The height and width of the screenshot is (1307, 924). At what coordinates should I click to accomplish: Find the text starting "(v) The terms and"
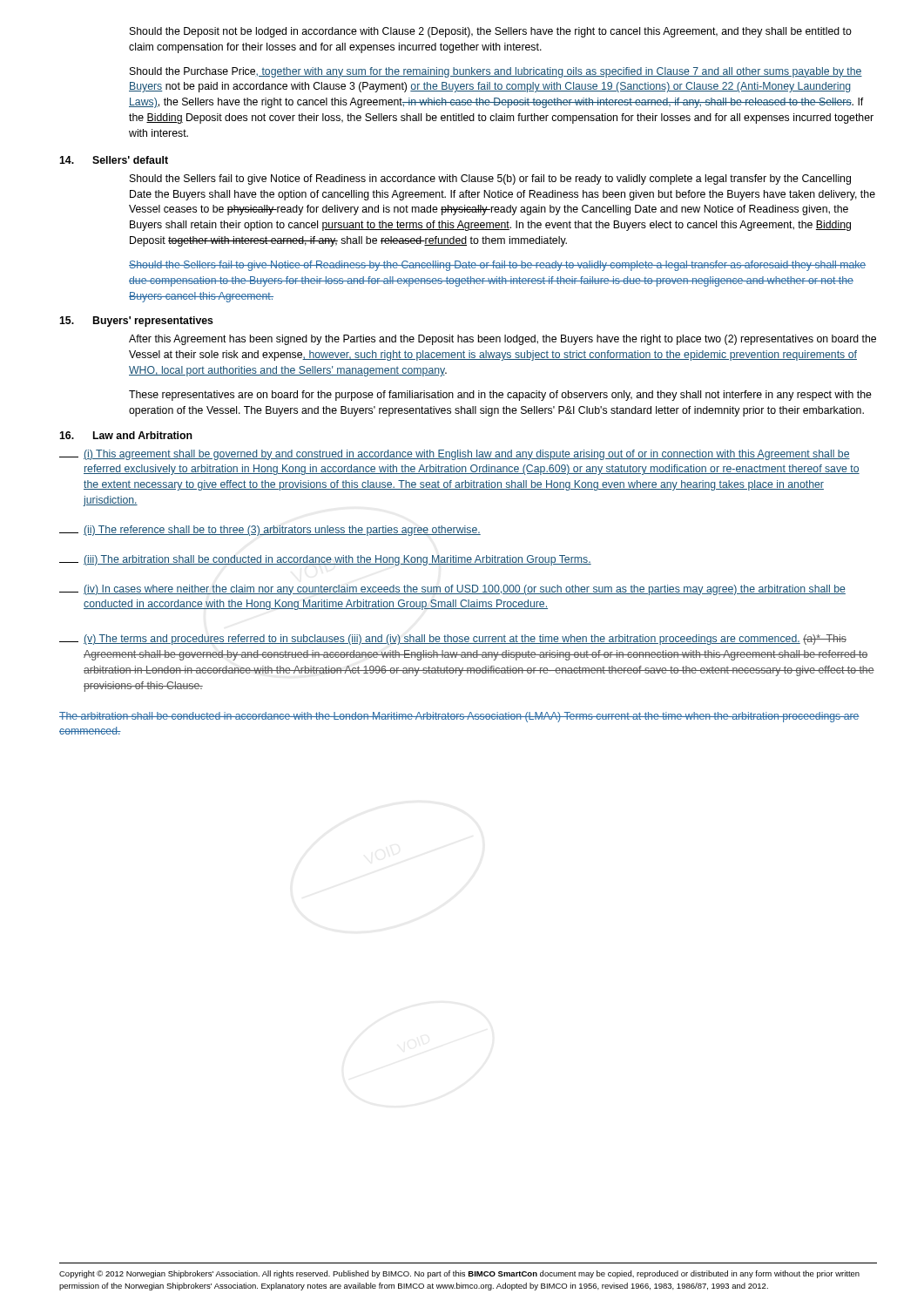point(468,663)
